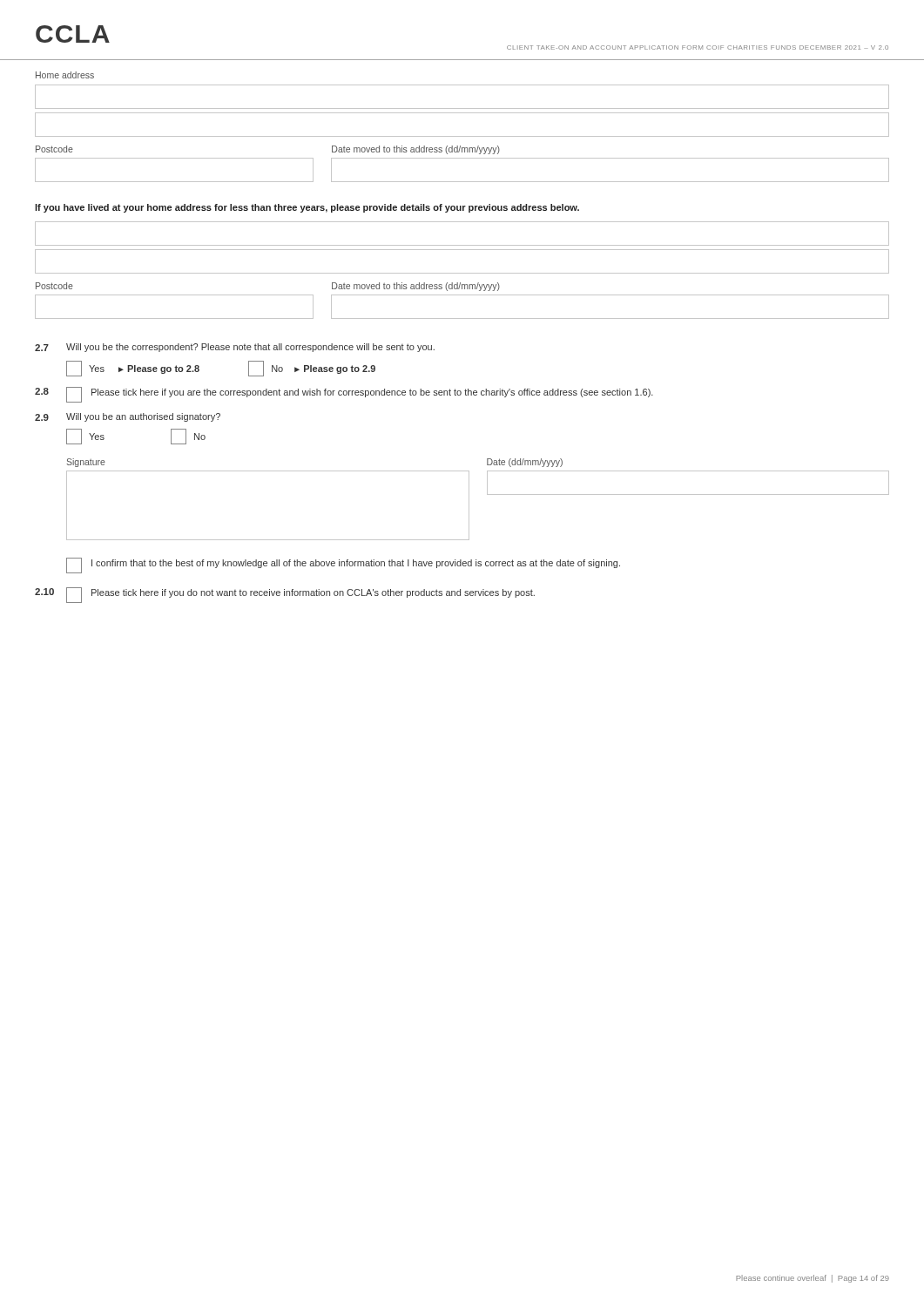
Task: Find the text that says "►Please go to 2.8"
Action: click(156, 369)
